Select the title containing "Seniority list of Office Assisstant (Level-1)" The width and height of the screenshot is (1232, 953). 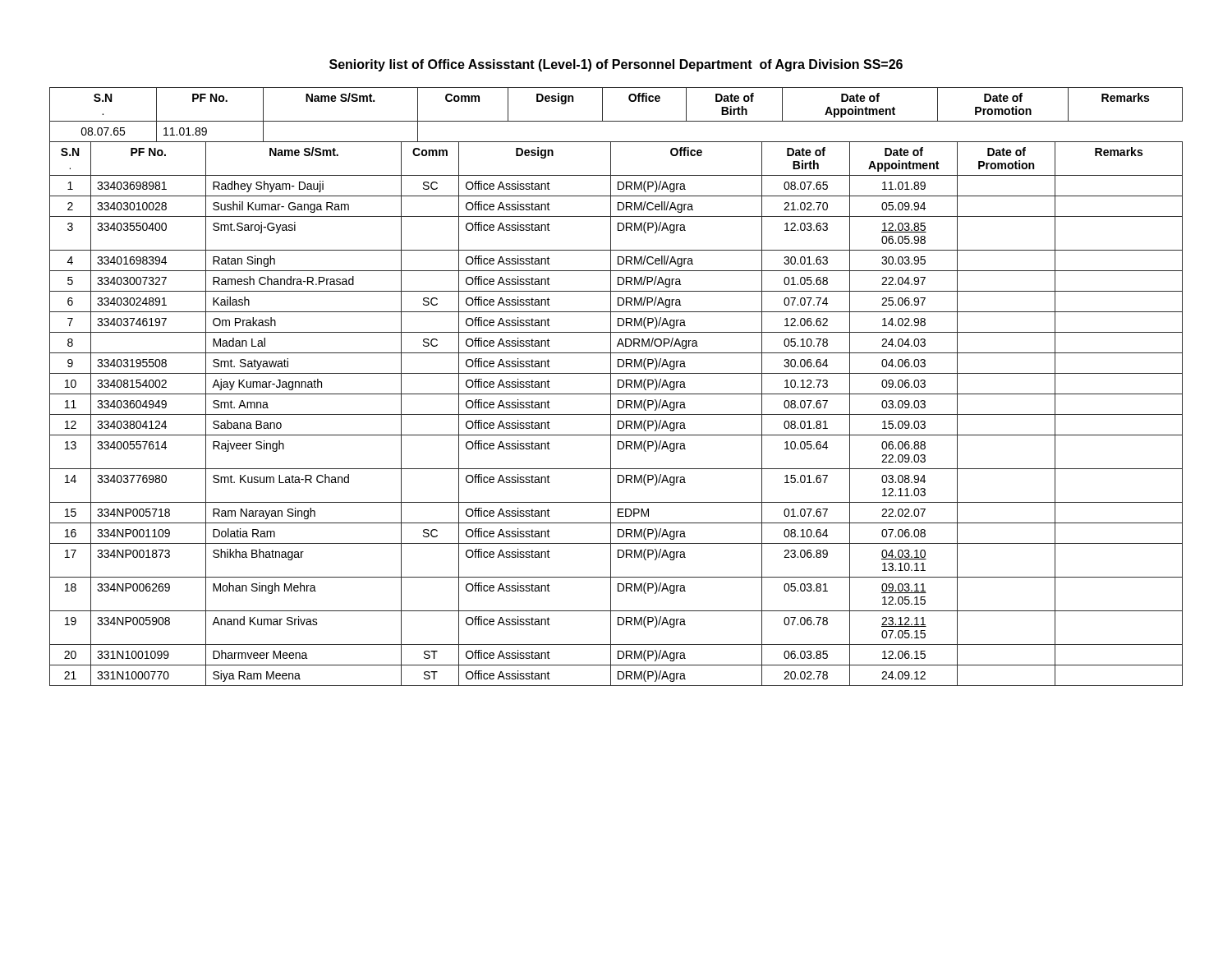[x=616, y=64]
